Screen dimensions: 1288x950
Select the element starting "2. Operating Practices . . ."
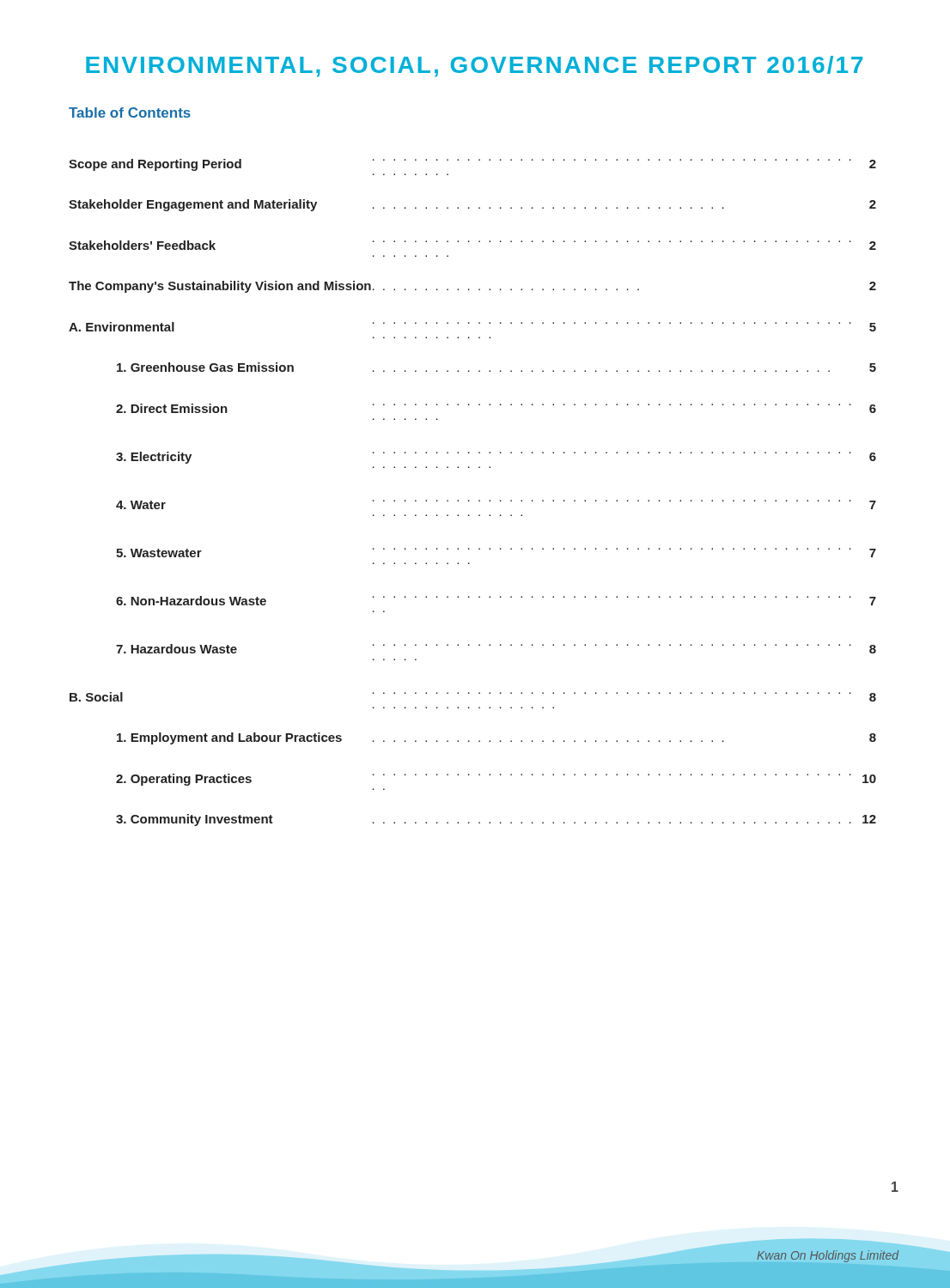(472, 778)
